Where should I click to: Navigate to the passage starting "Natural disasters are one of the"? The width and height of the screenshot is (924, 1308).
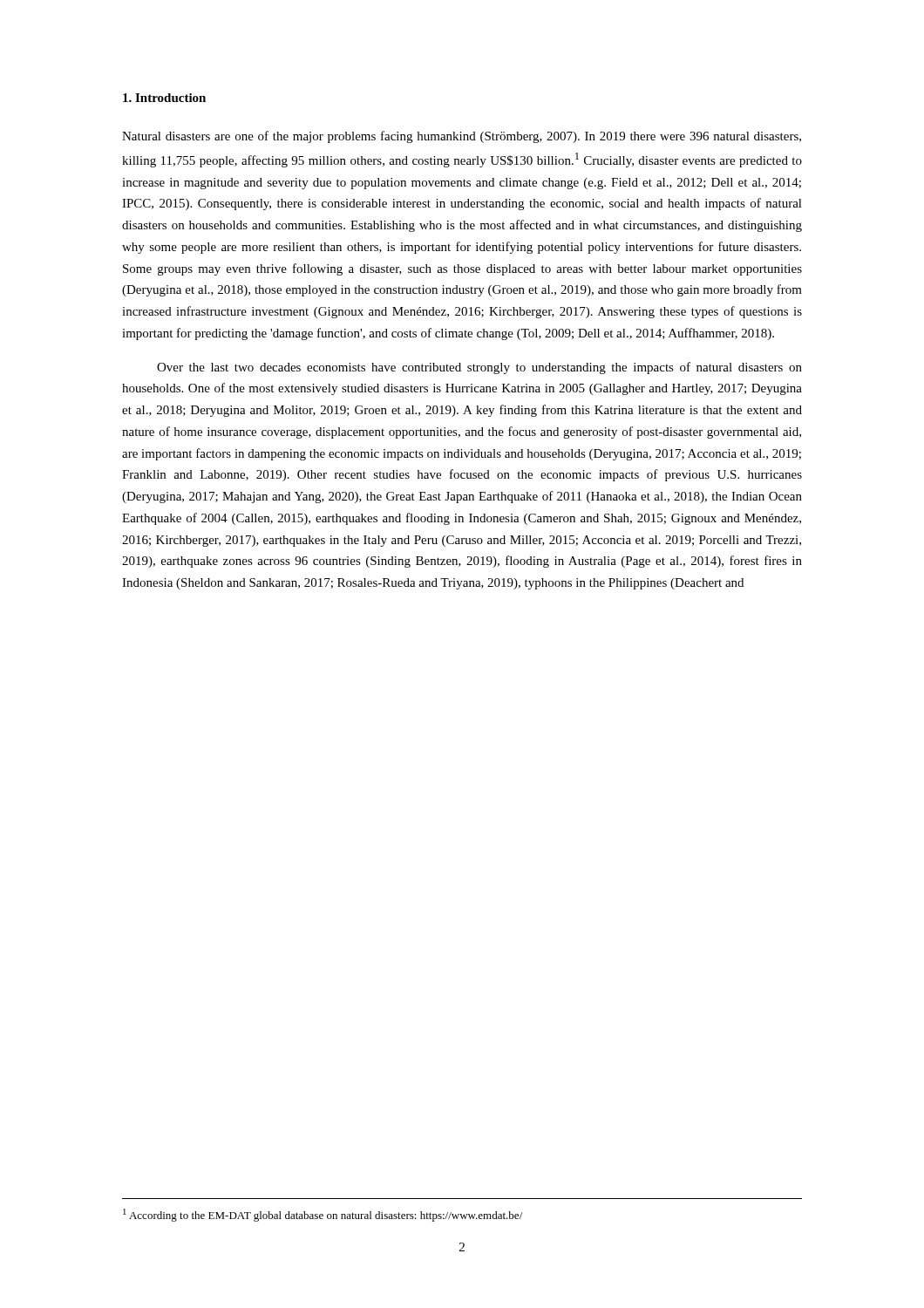pyautogui.click(x=462, y=360)
